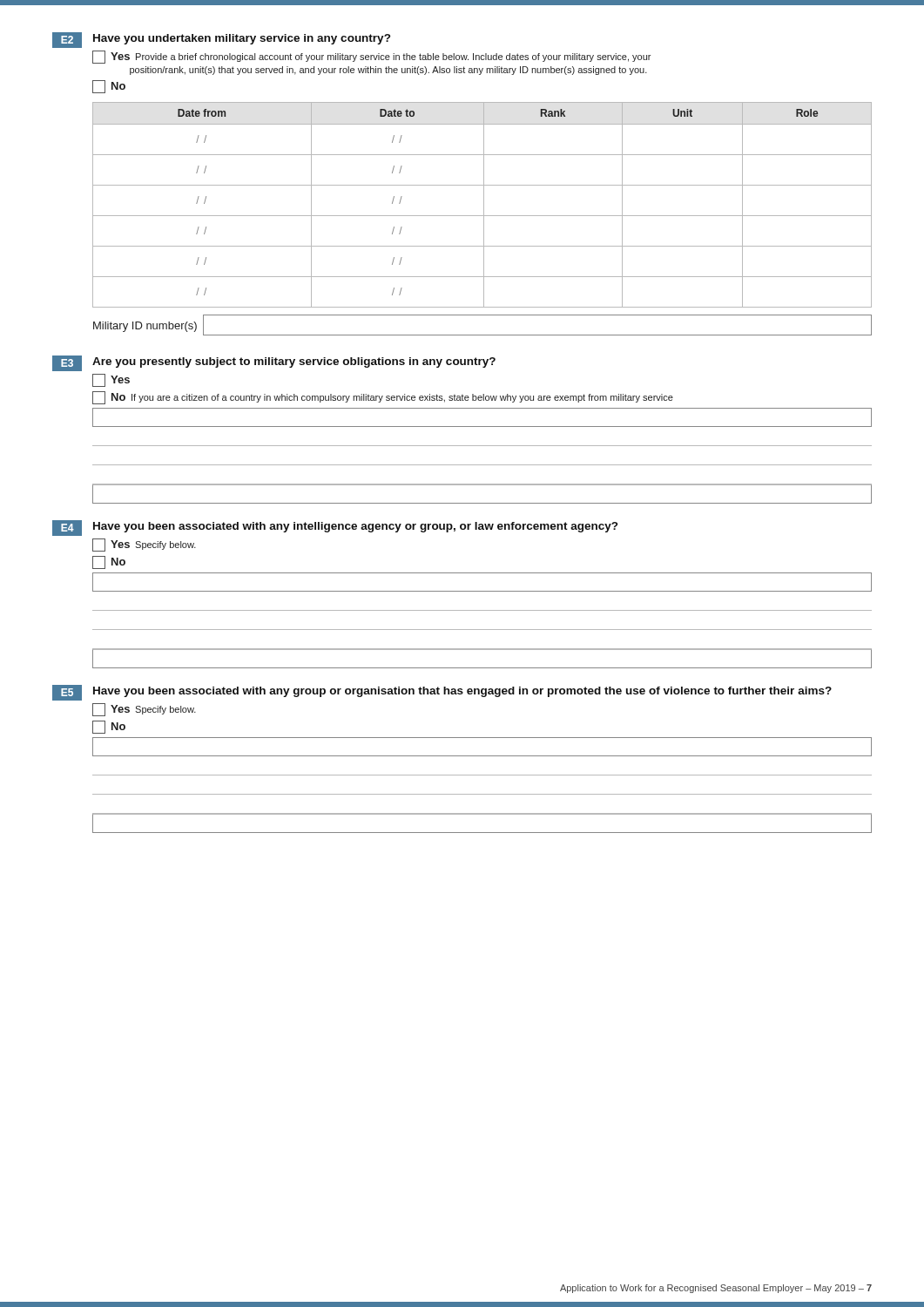Point to the text block starting "No If you are"
This screenshot has height=1307, width=924.
point(383,397)
